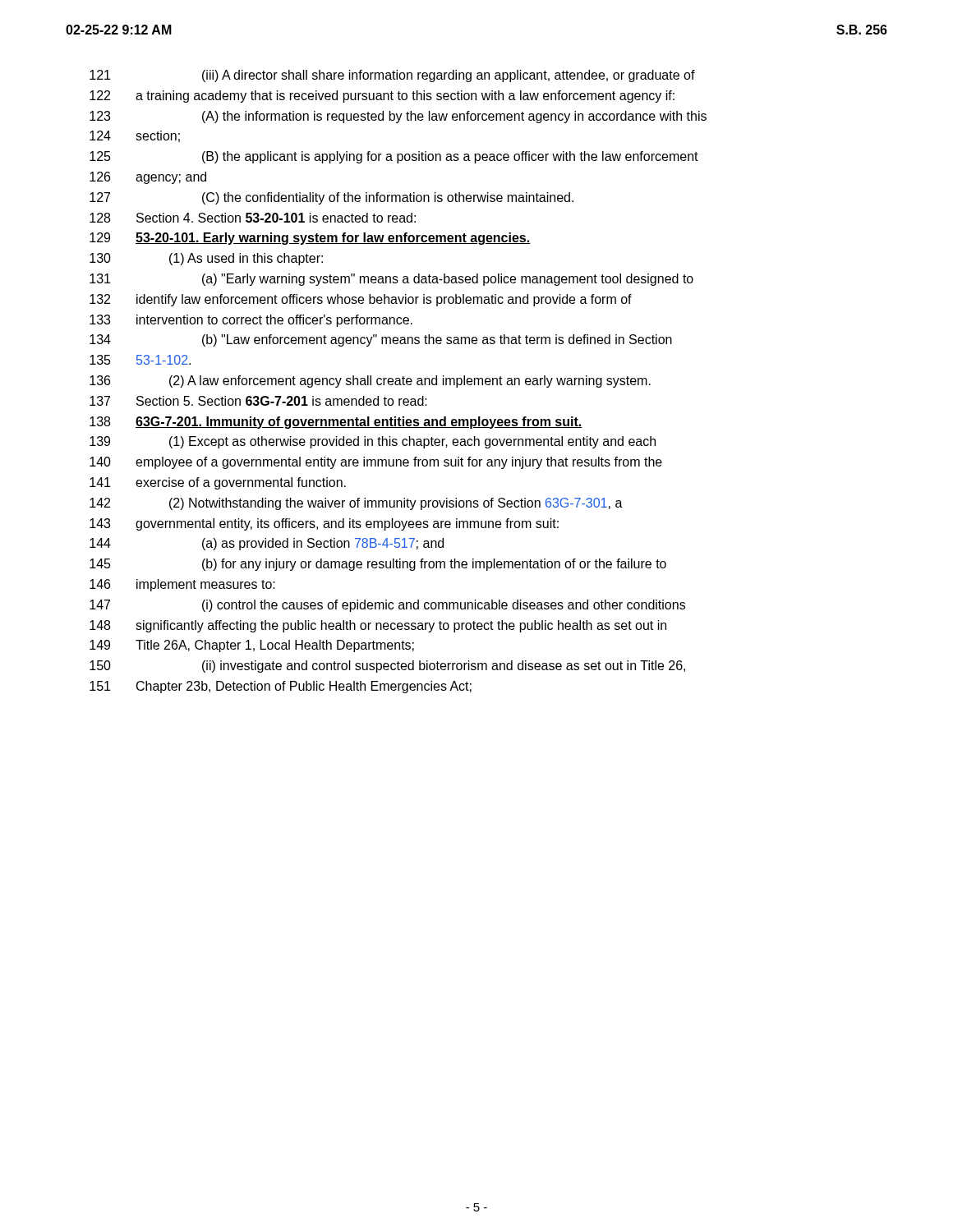Locate the list item that says "135 53-1-102."

point(140,360)
